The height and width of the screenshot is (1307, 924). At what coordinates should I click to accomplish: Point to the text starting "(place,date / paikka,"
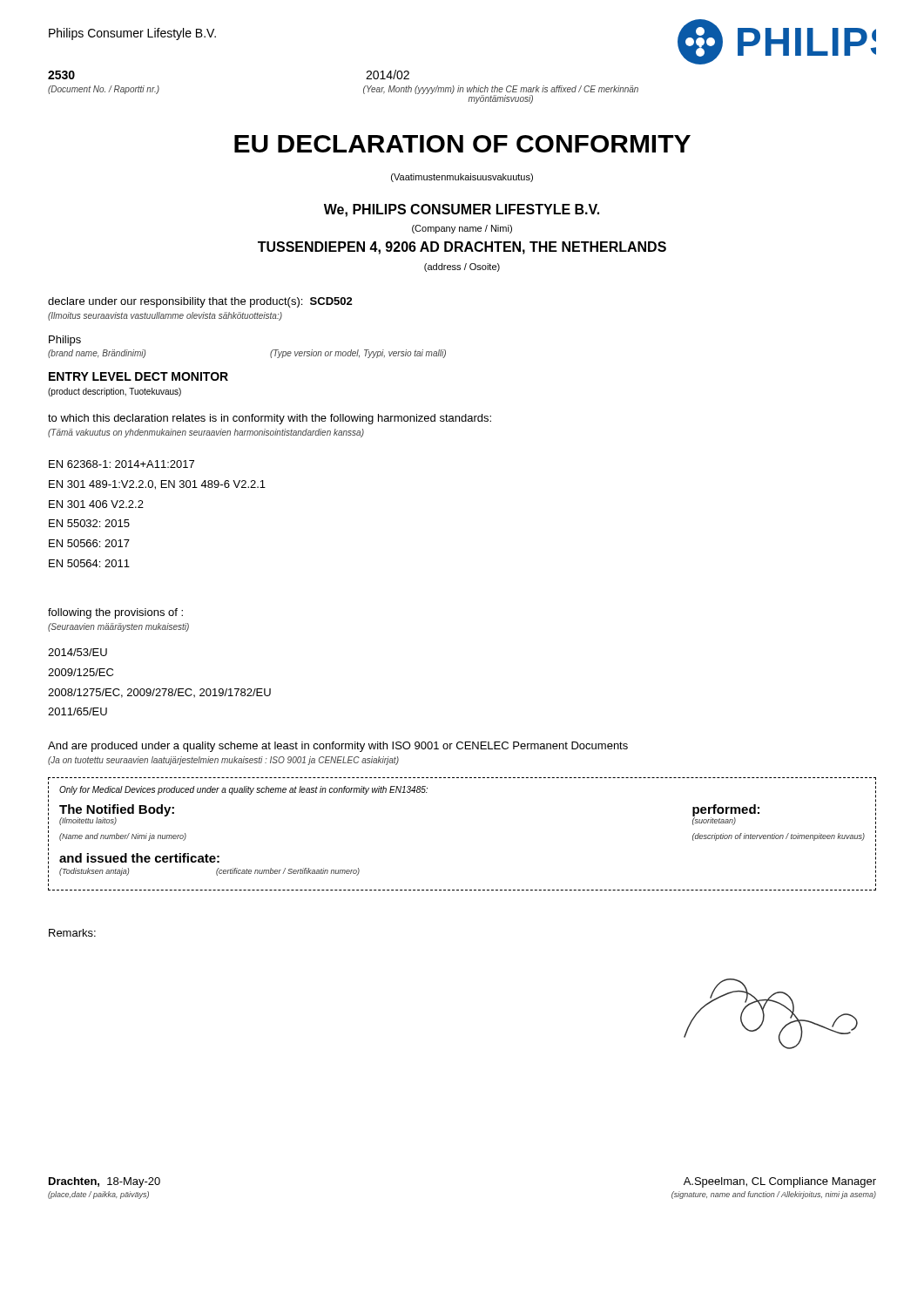point(99,1195)
